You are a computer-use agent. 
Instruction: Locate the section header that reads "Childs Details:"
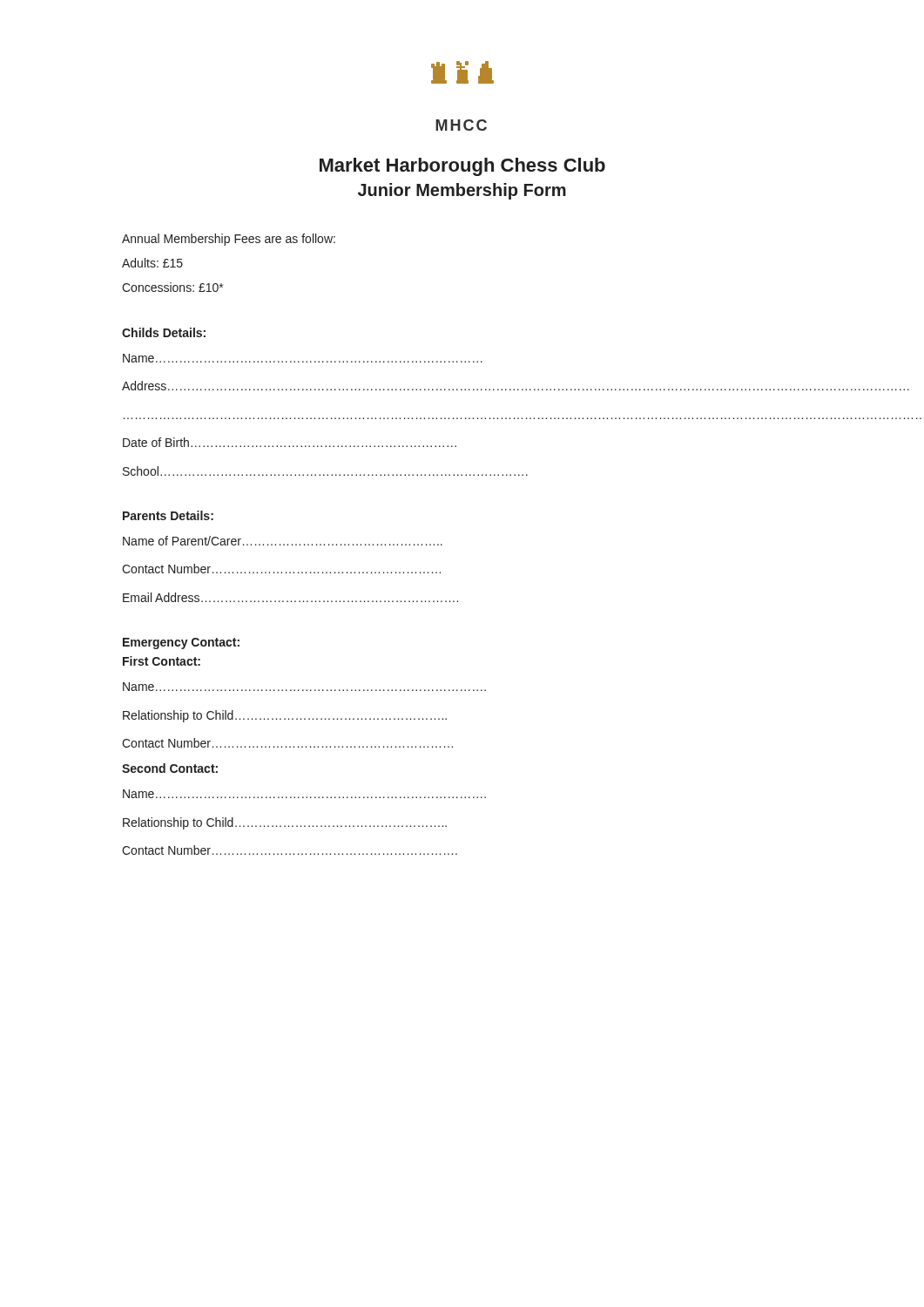(x=164, y=333)
